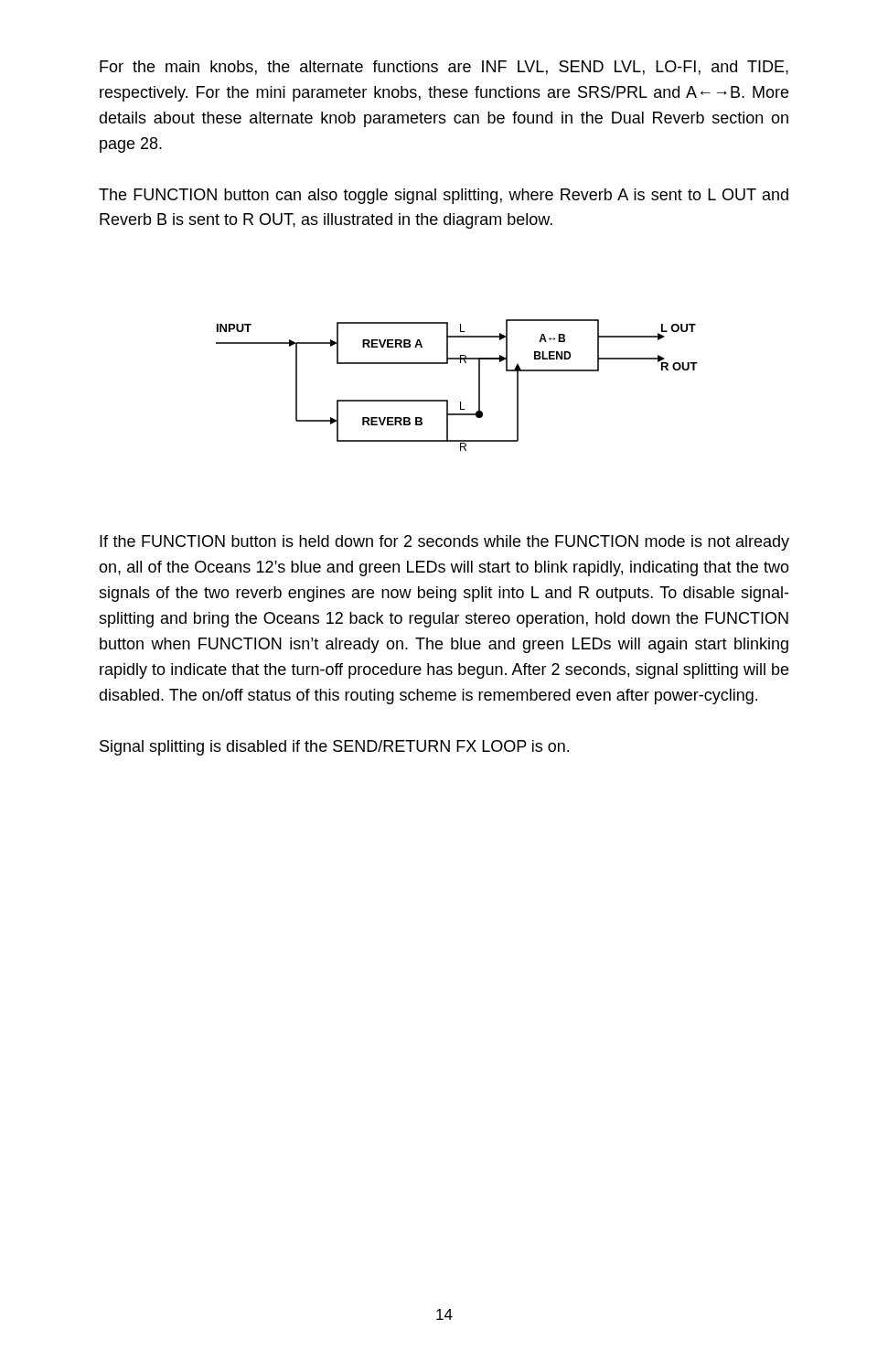Screen dimensions: 1372x888
Task: Click the schematic
Action: 444,377
